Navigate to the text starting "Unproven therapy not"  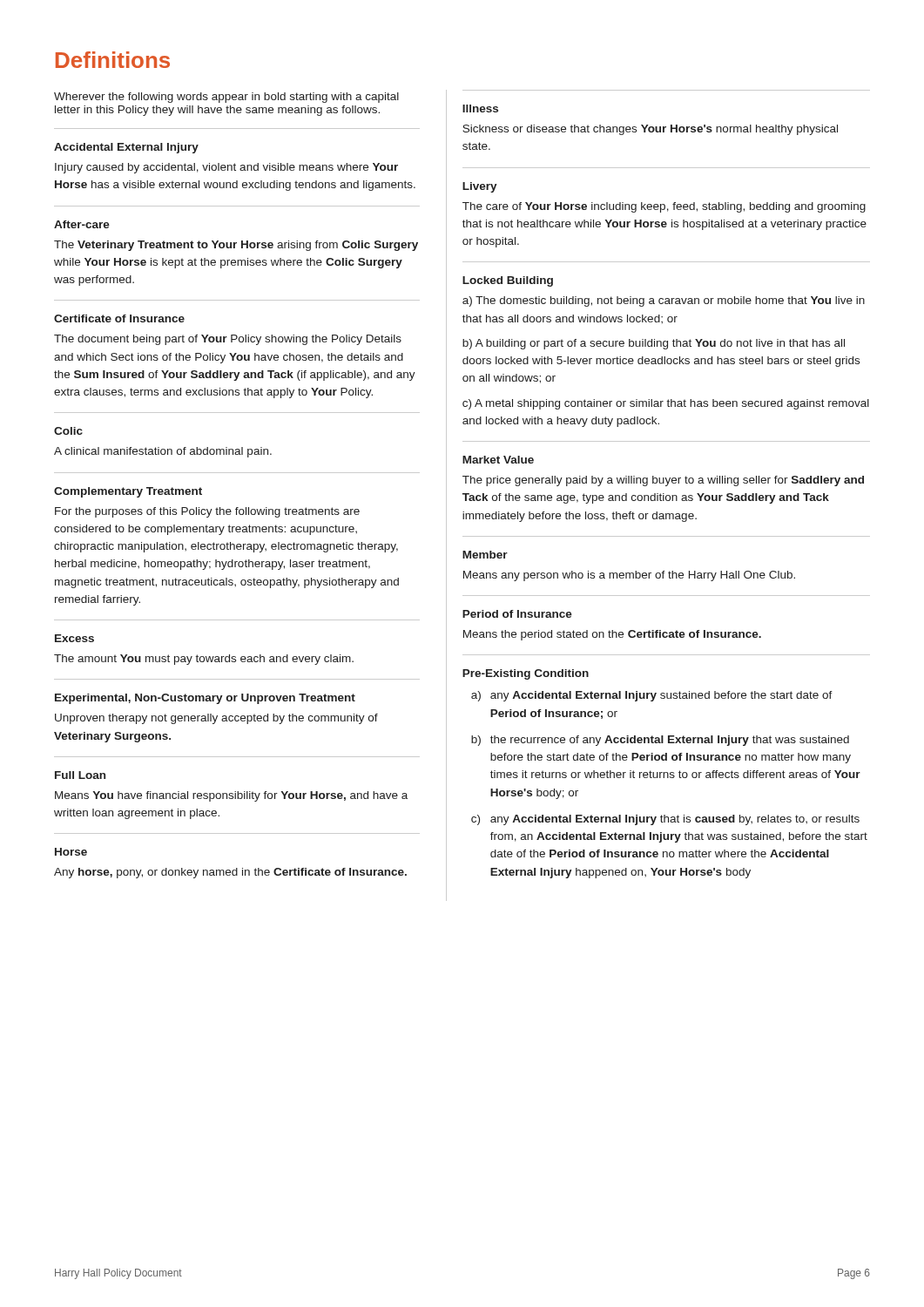(x=216, y=727)
